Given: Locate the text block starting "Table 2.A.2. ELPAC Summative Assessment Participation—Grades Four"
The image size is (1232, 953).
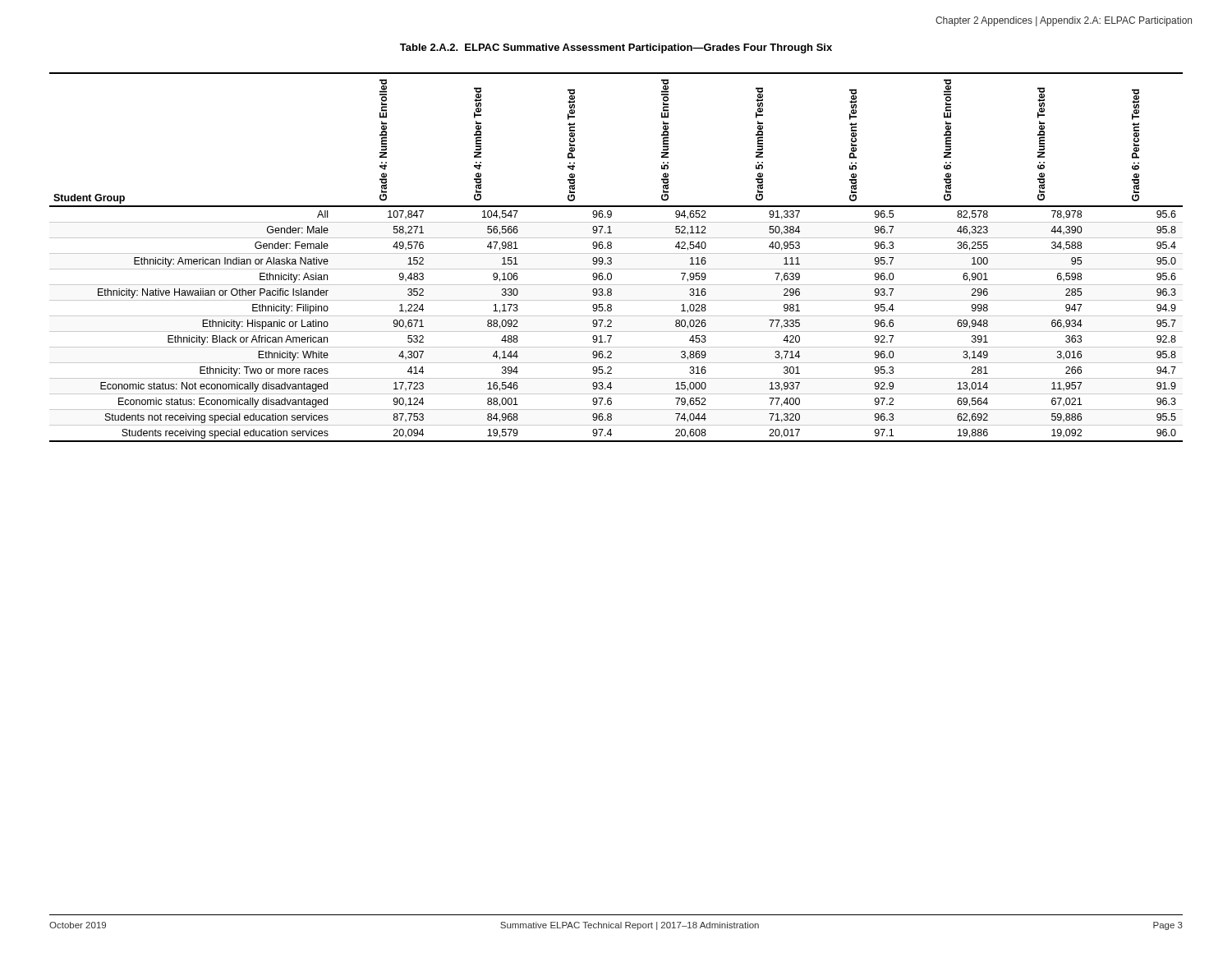Looking at the screenshot, I should coord(616,47).
